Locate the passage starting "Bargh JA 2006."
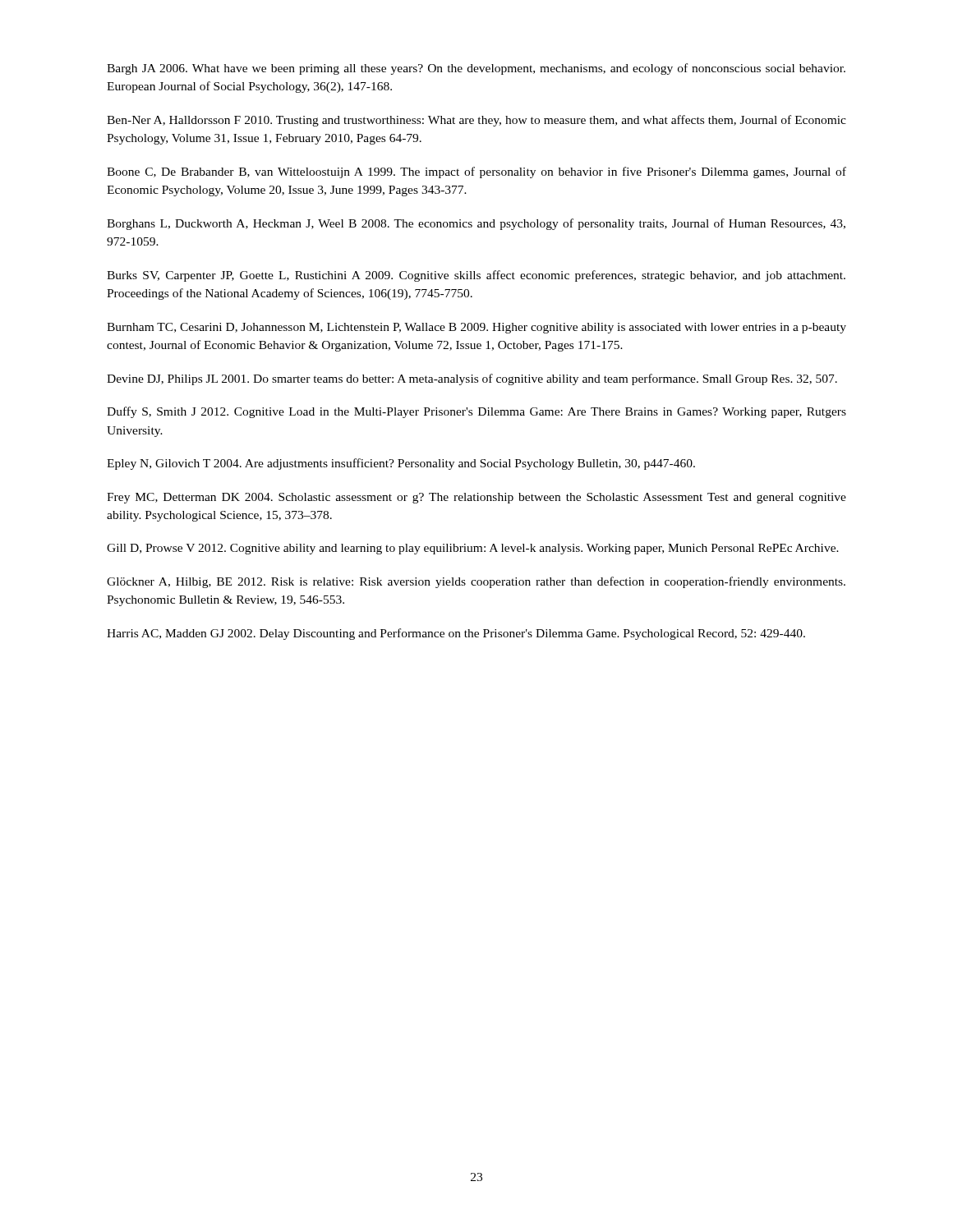This screenshot has height=1232, width=953. point(476,77)
